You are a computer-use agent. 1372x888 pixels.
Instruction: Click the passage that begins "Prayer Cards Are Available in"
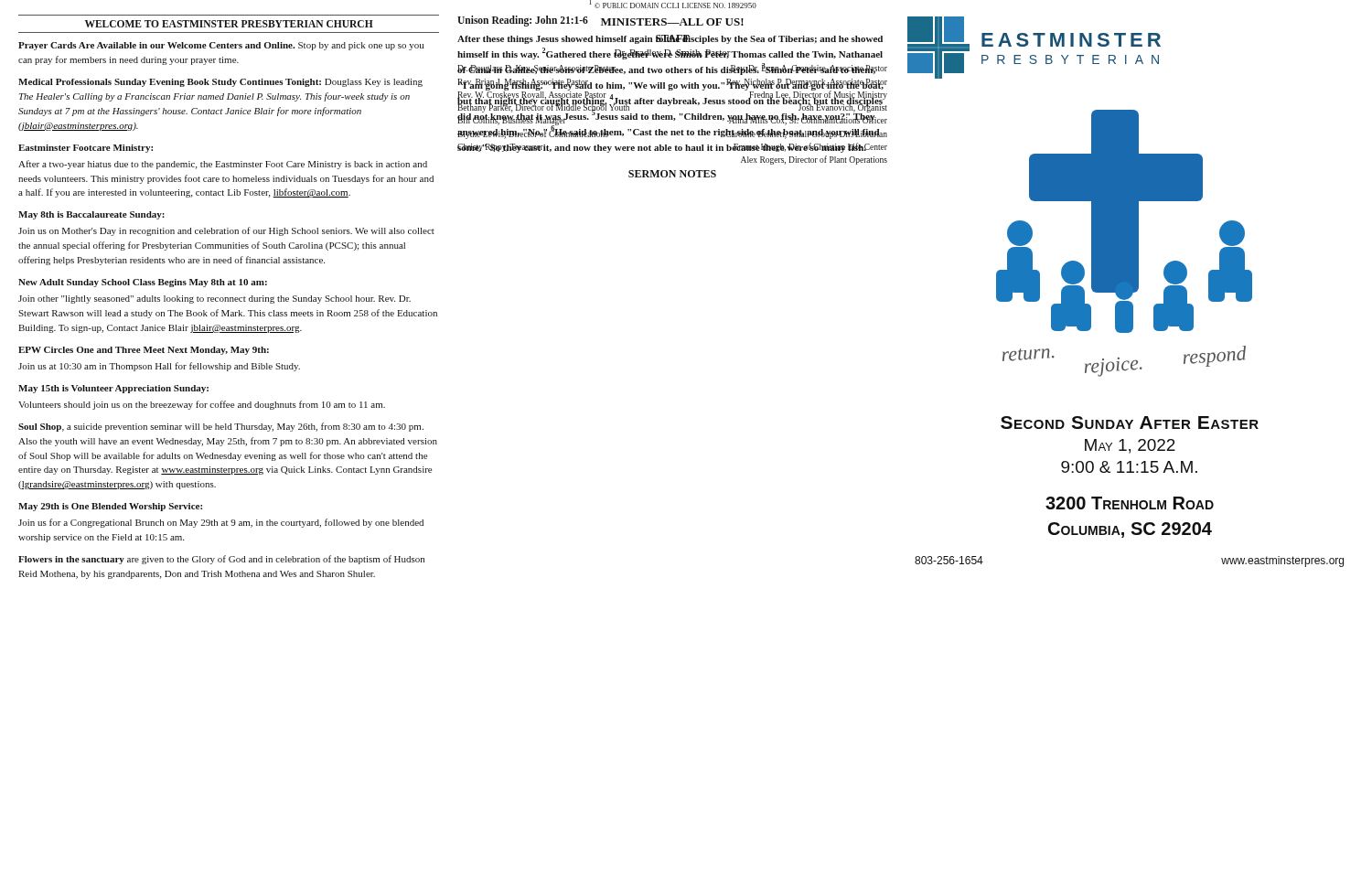tap(229, 53)
